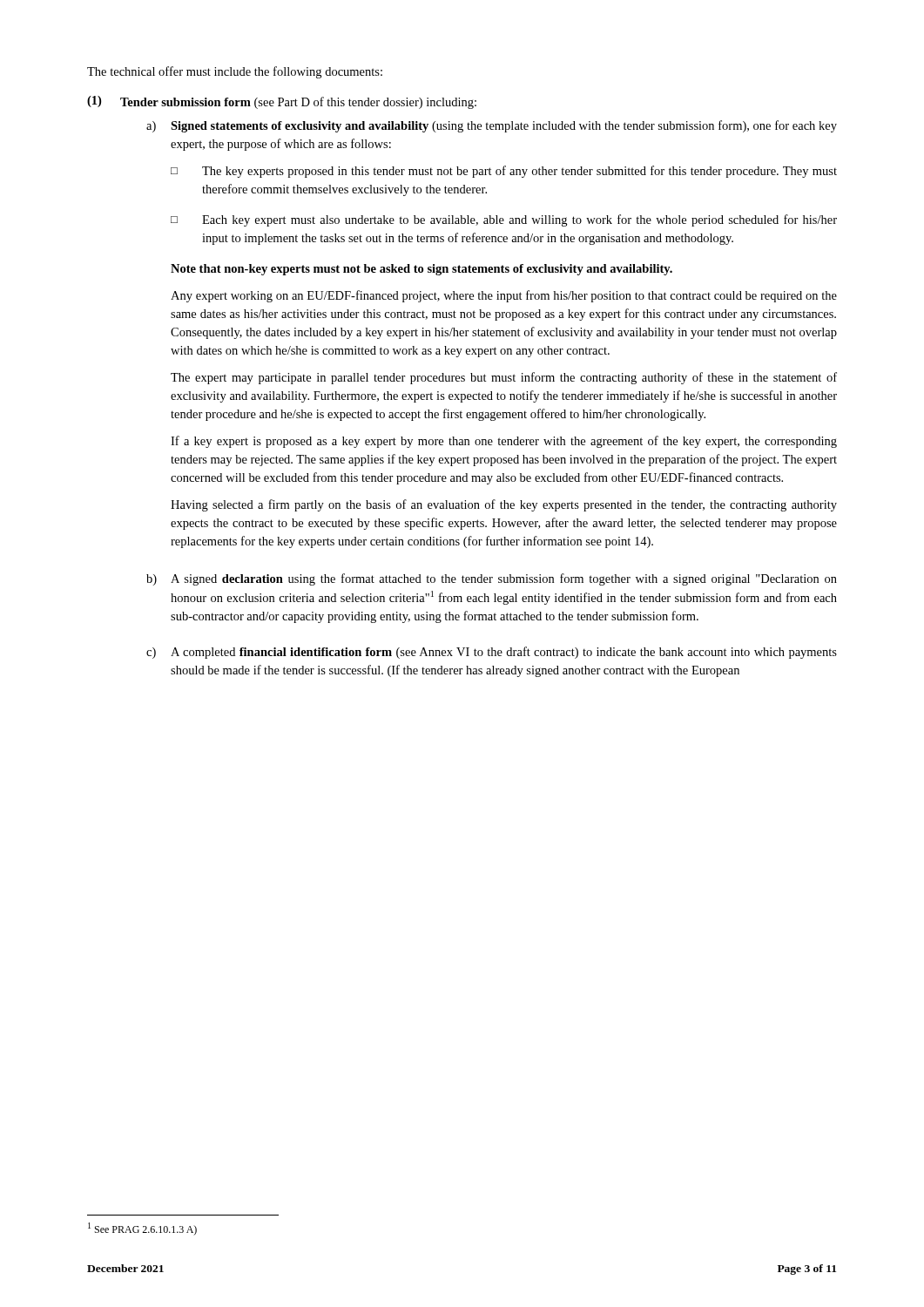The image size is (924, 1307).
Task: Select the element starting "Any expert working on"
Action: pyautogui.click(x=504, y=323)
